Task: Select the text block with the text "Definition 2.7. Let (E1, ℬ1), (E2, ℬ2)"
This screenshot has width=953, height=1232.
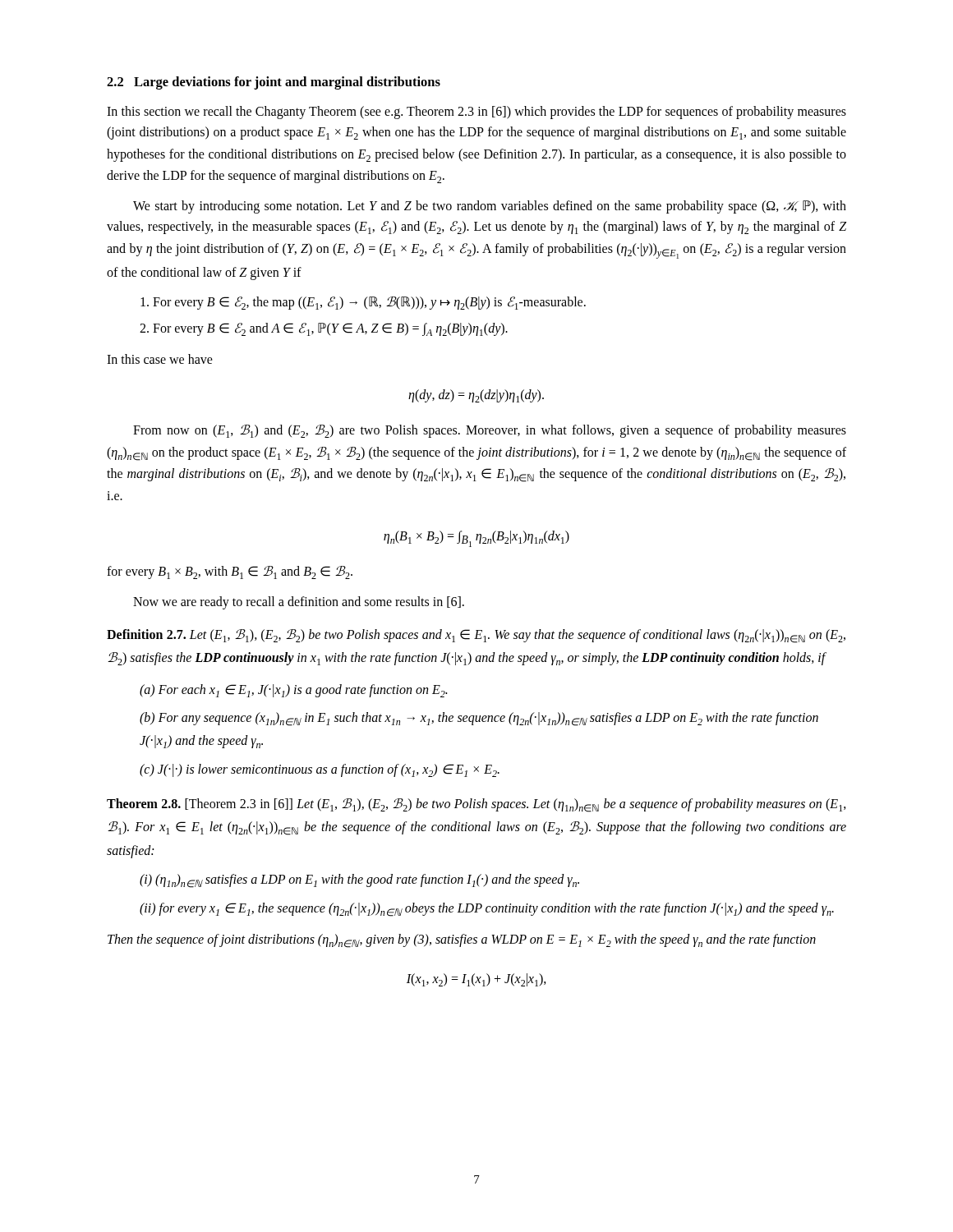Action: (476, 648)
